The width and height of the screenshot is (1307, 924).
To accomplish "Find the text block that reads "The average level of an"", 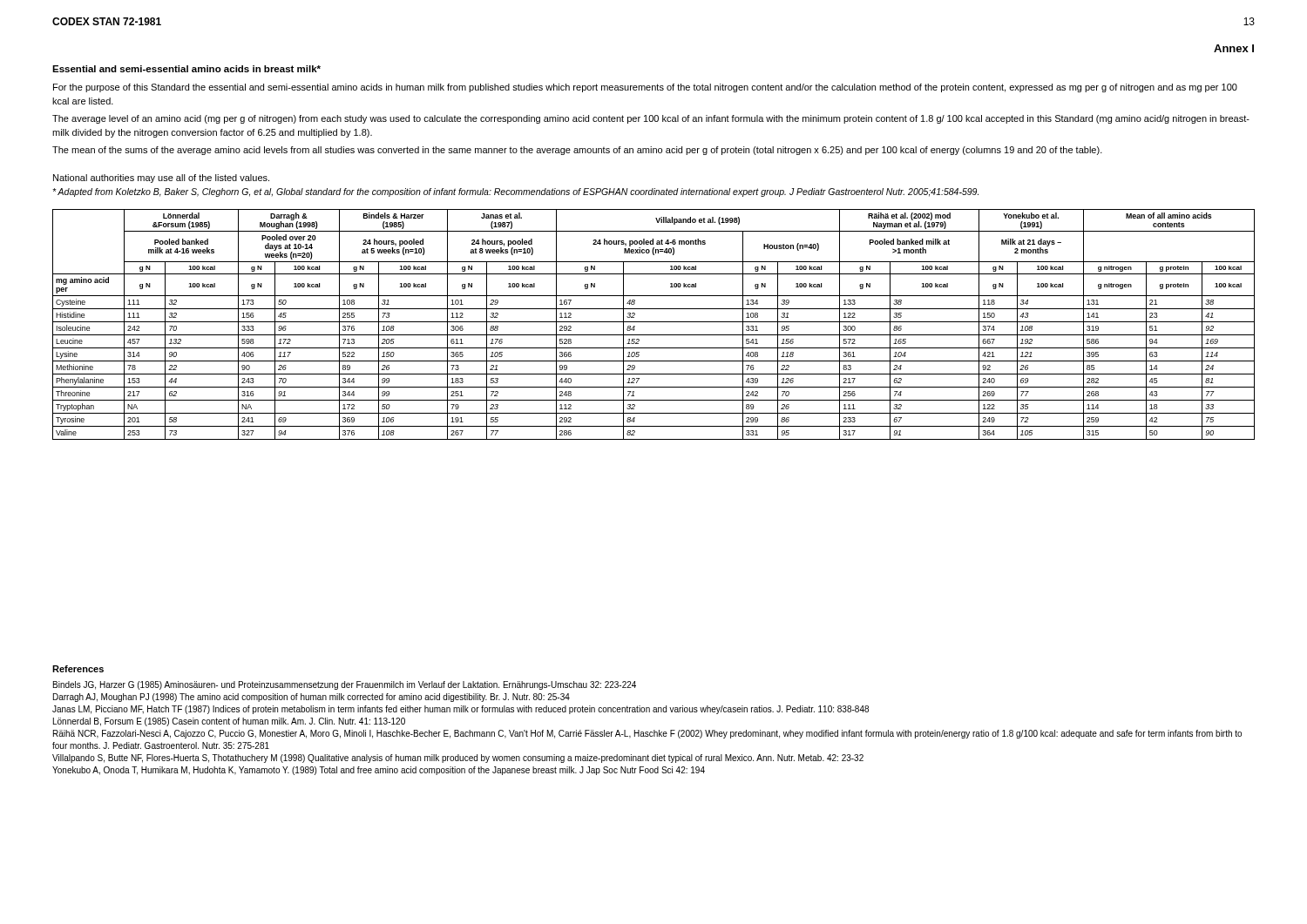I will pyautogui.click(x=651, y=125).
